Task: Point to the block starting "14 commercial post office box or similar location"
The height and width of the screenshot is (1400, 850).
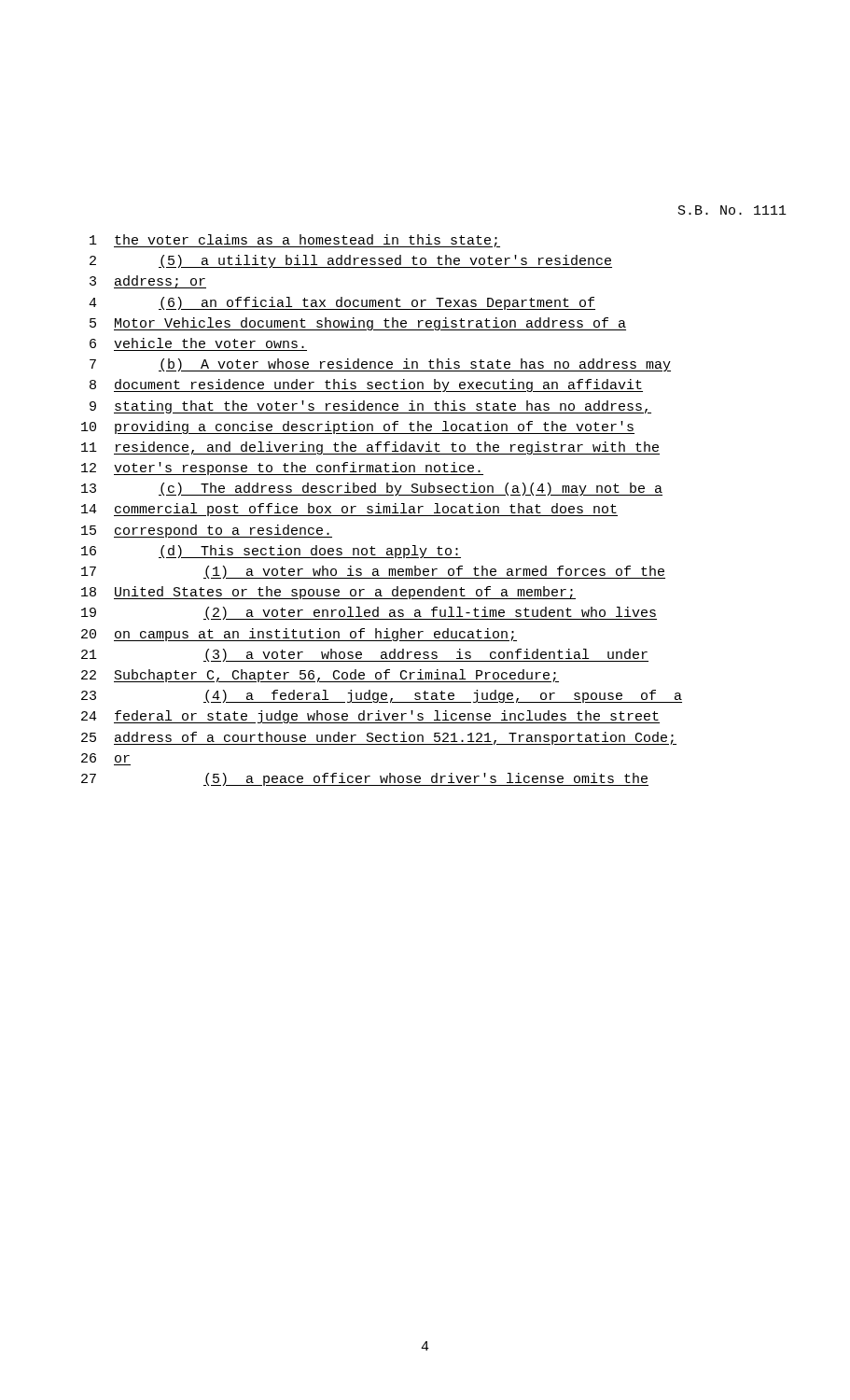Action: (x=425, y=511)
